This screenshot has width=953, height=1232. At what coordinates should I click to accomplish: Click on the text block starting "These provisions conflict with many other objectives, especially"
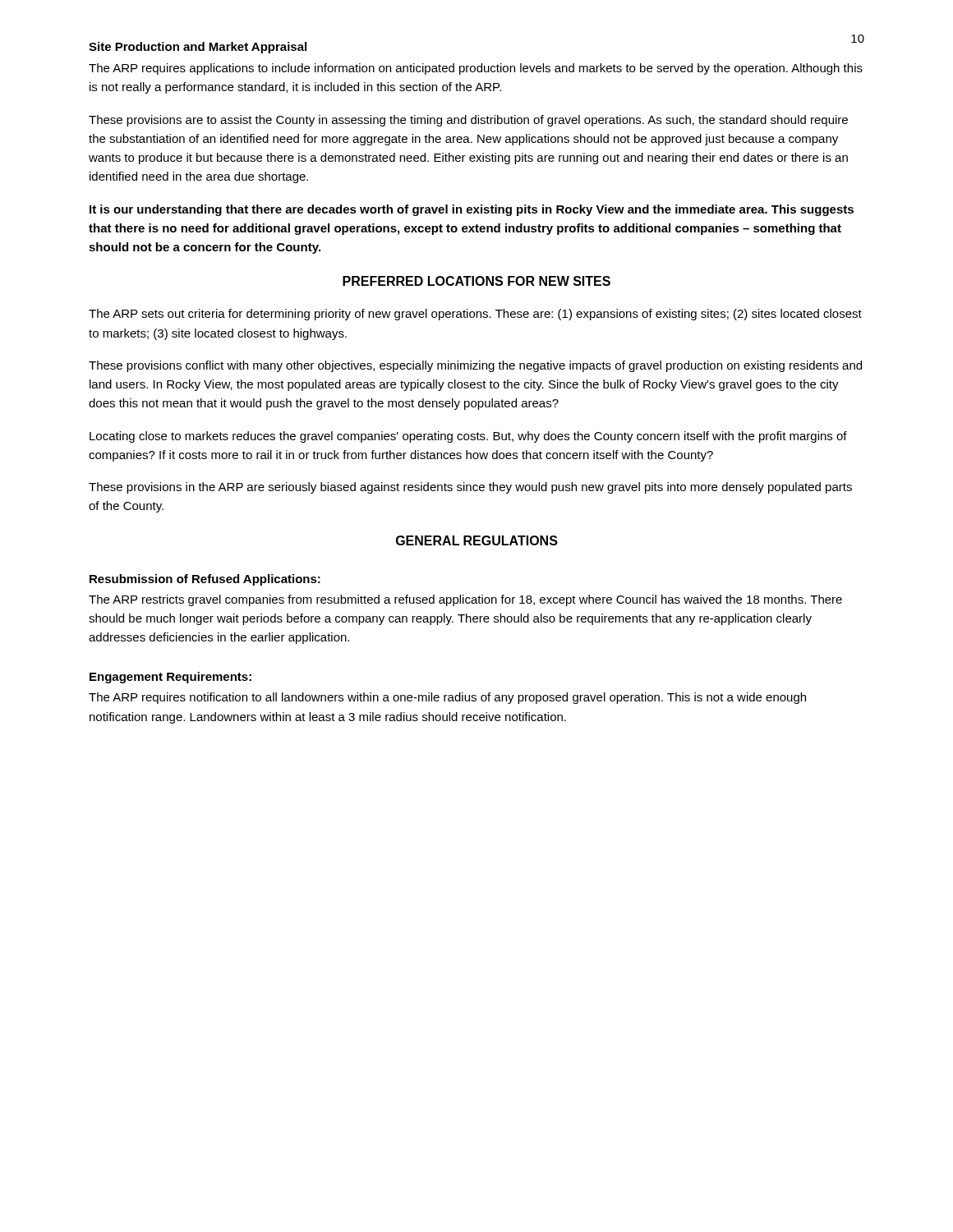[476, 384]
